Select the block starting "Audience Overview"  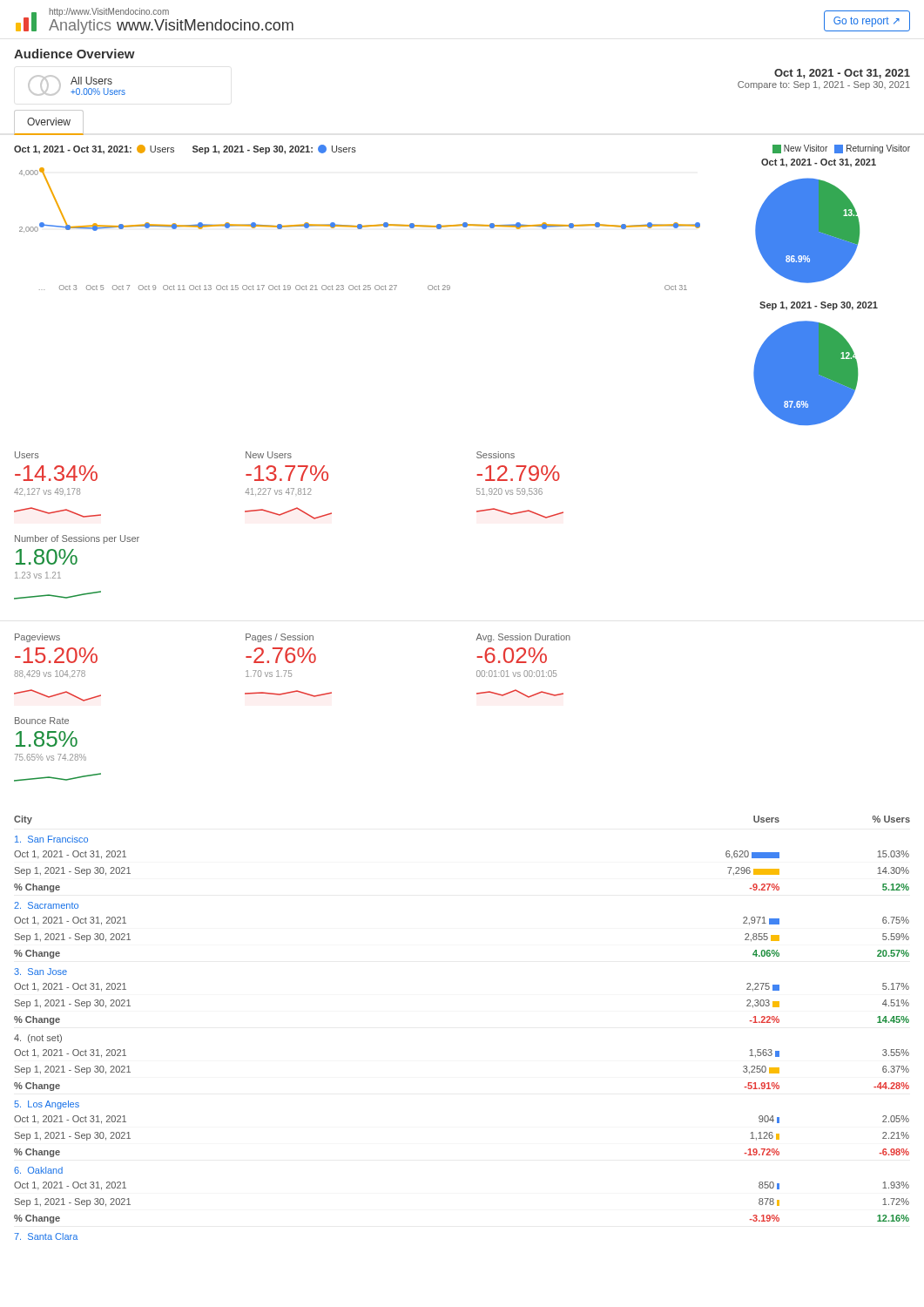(74, 54)
